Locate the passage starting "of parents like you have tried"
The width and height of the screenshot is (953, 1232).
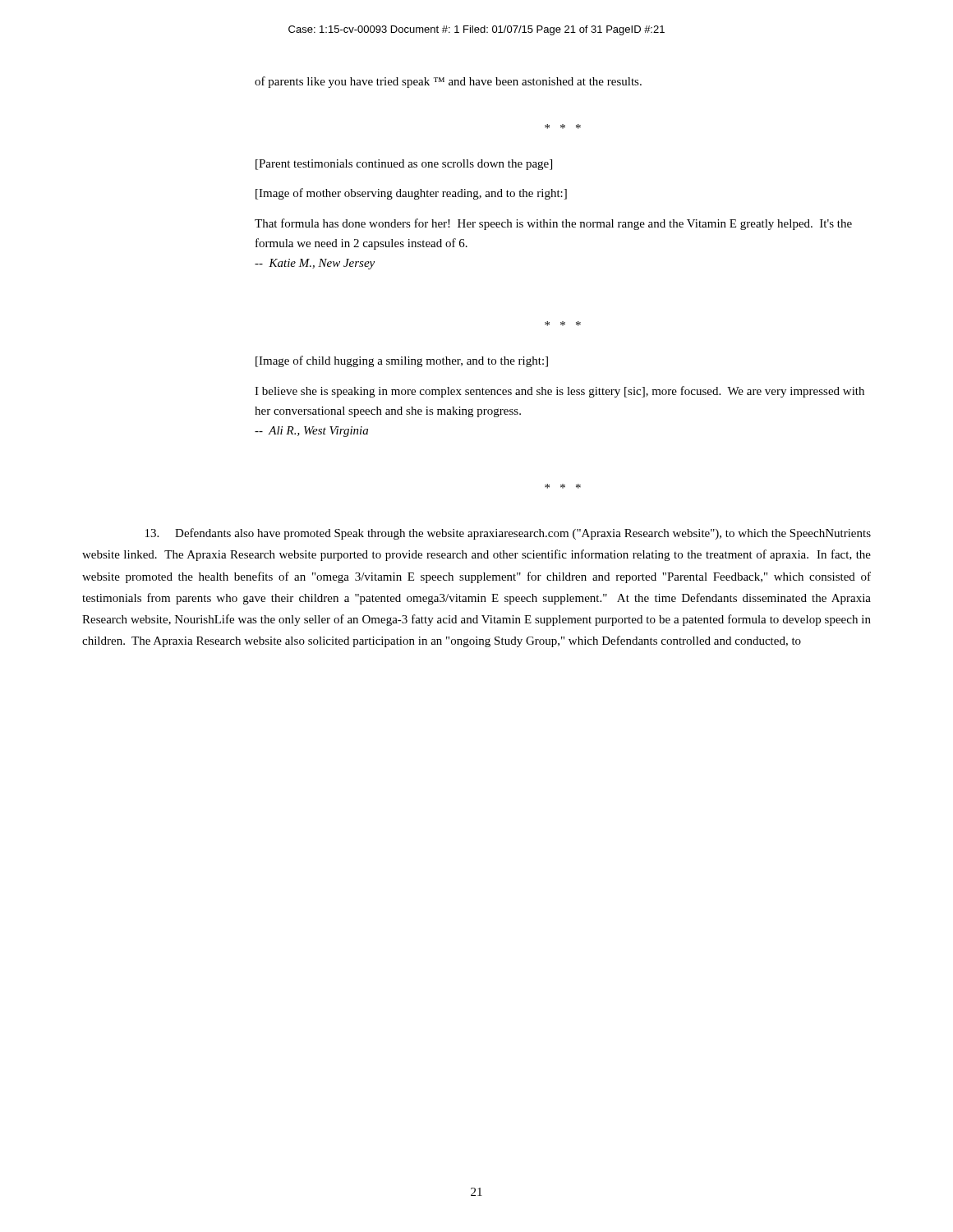tap(448, 81)
